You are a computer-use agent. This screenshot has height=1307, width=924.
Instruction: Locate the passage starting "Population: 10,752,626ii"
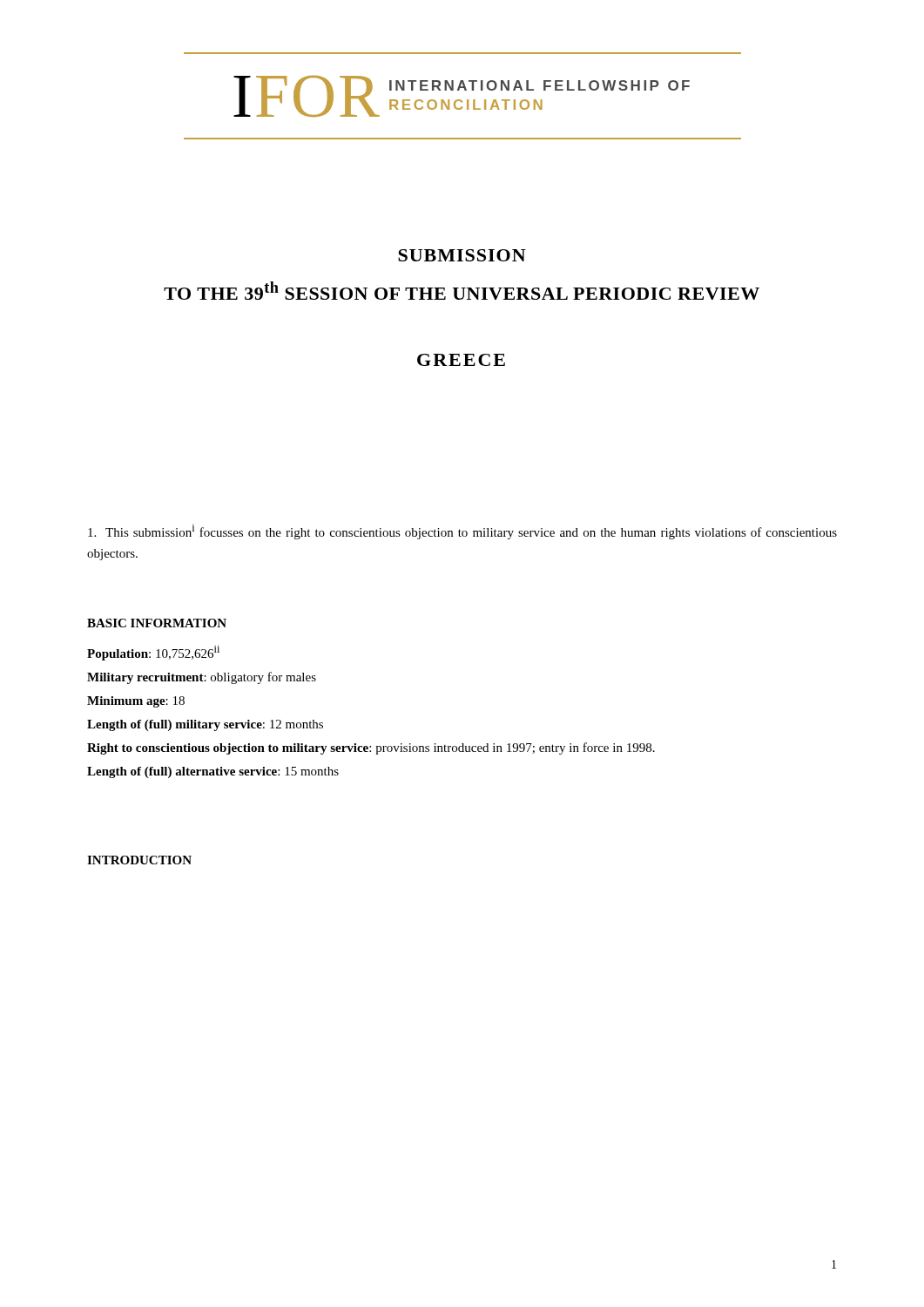[x=153, y=652]
